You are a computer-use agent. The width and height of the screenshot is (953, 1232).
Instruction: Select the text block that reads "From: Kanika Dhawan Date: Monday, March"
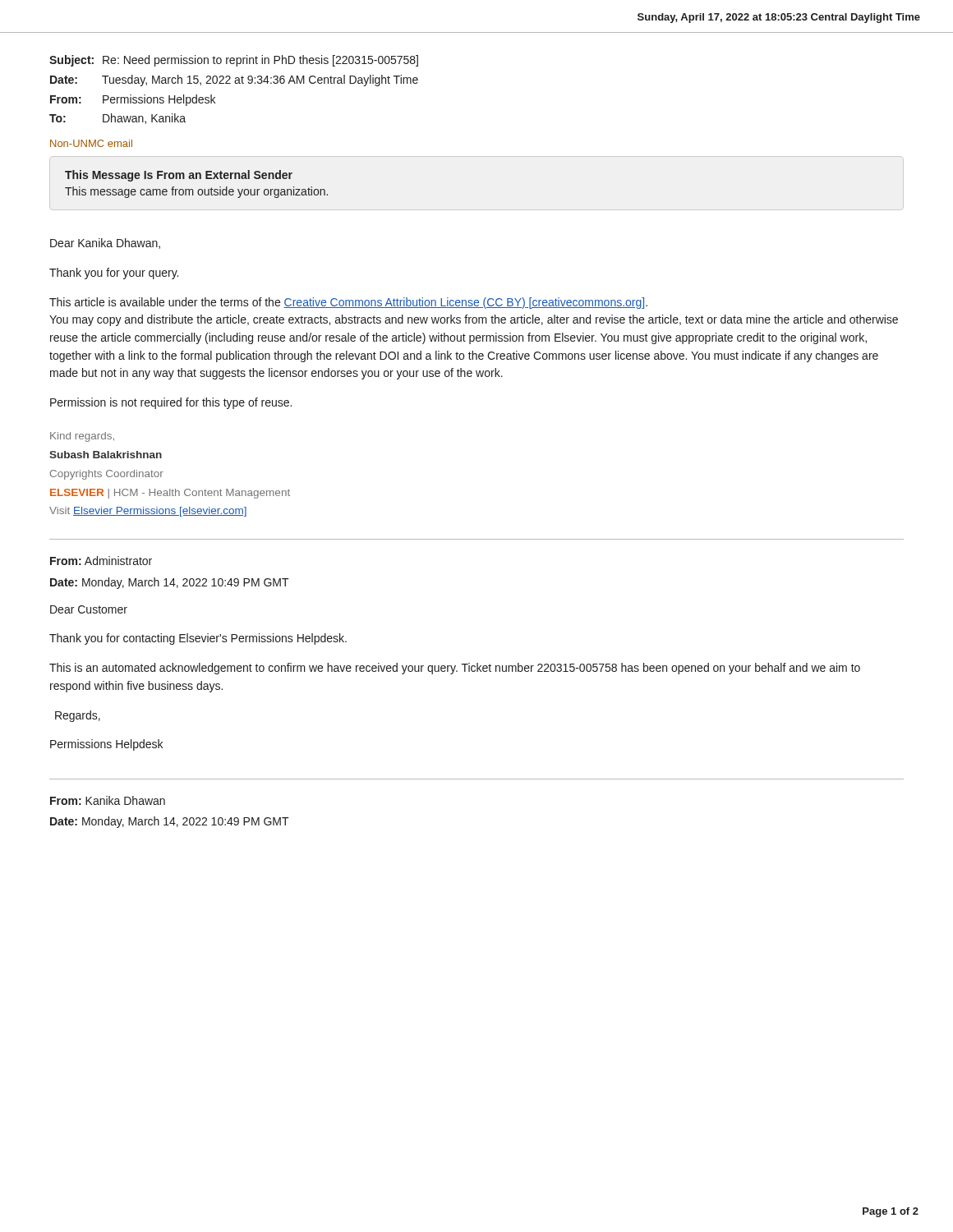coord(169,811)
